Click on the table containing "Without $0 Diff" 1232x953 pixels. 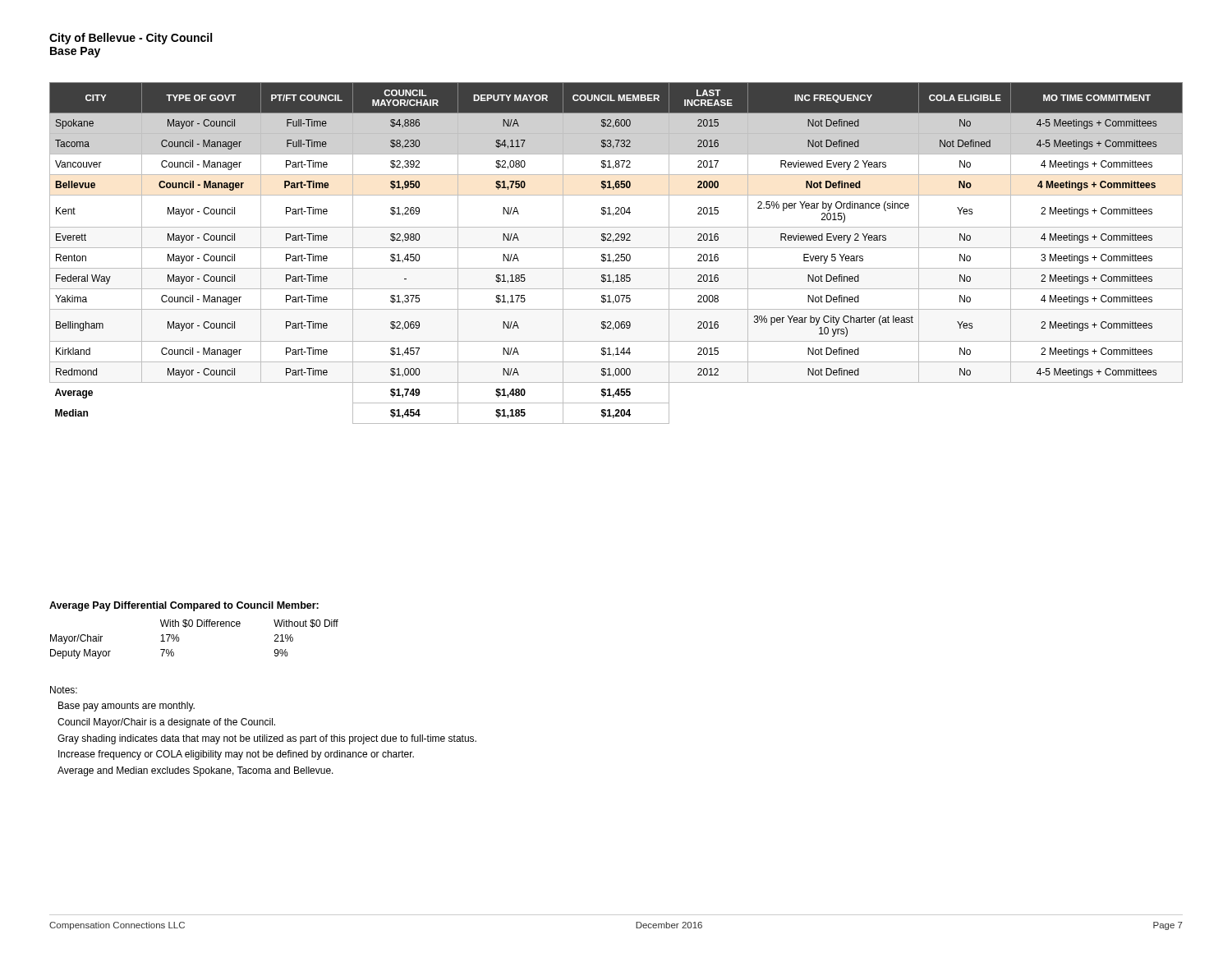click(194, 638)
